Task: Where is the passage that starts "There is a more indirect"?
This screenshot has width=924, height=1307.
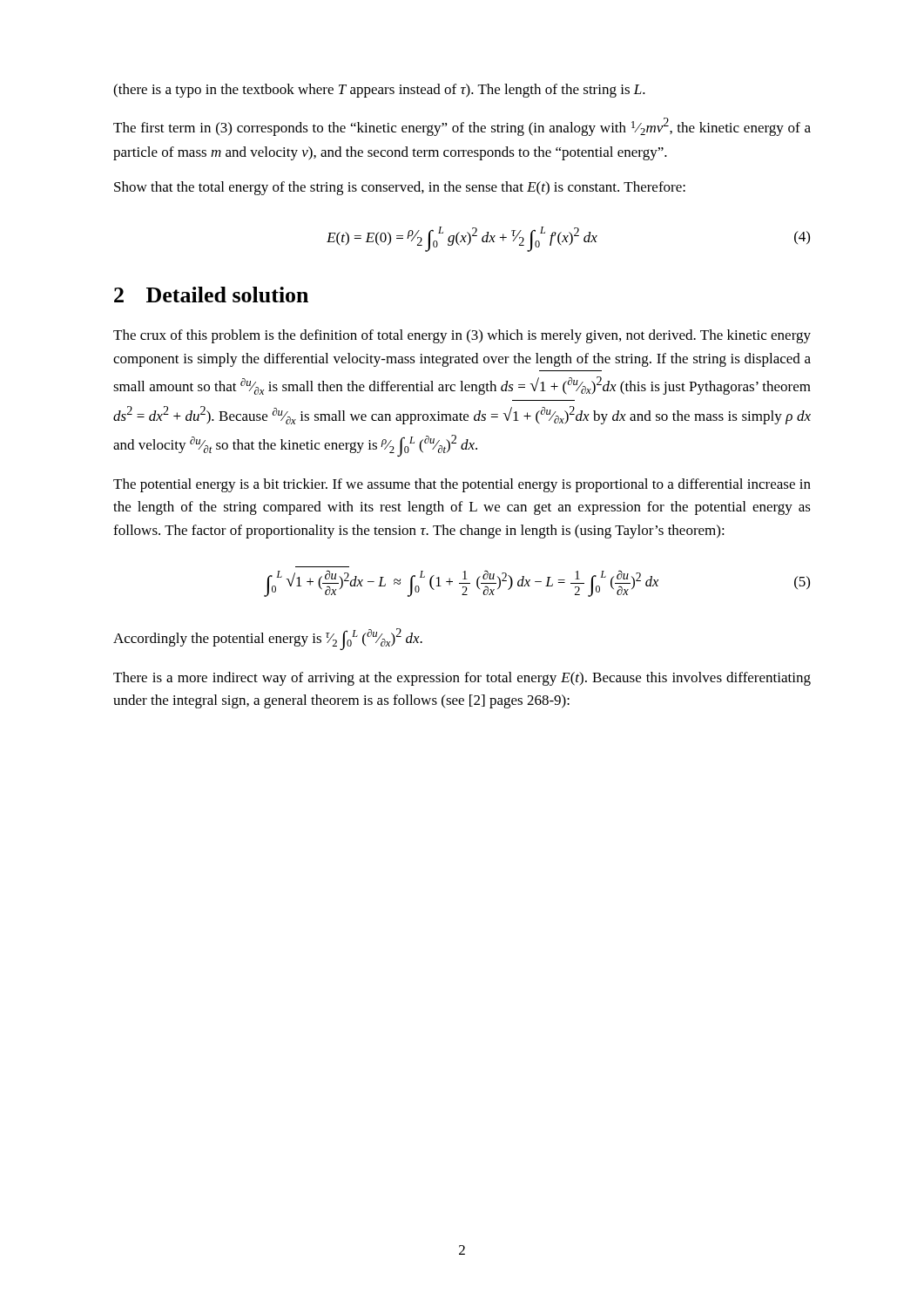Action: coord(462,689)
